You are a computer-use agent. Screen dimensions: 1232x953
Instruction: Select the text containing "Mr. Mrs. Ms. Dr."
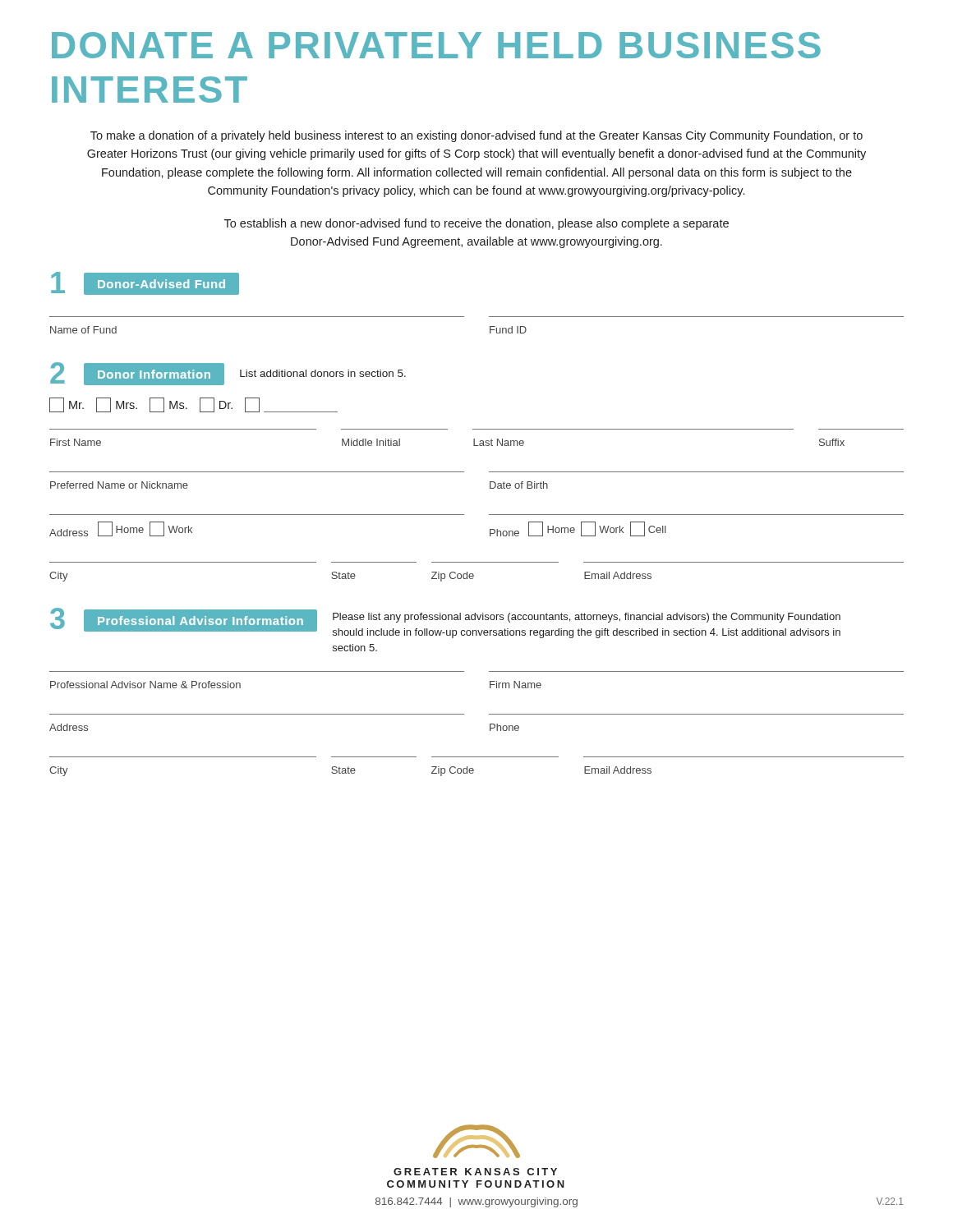[x=194, y=405]
